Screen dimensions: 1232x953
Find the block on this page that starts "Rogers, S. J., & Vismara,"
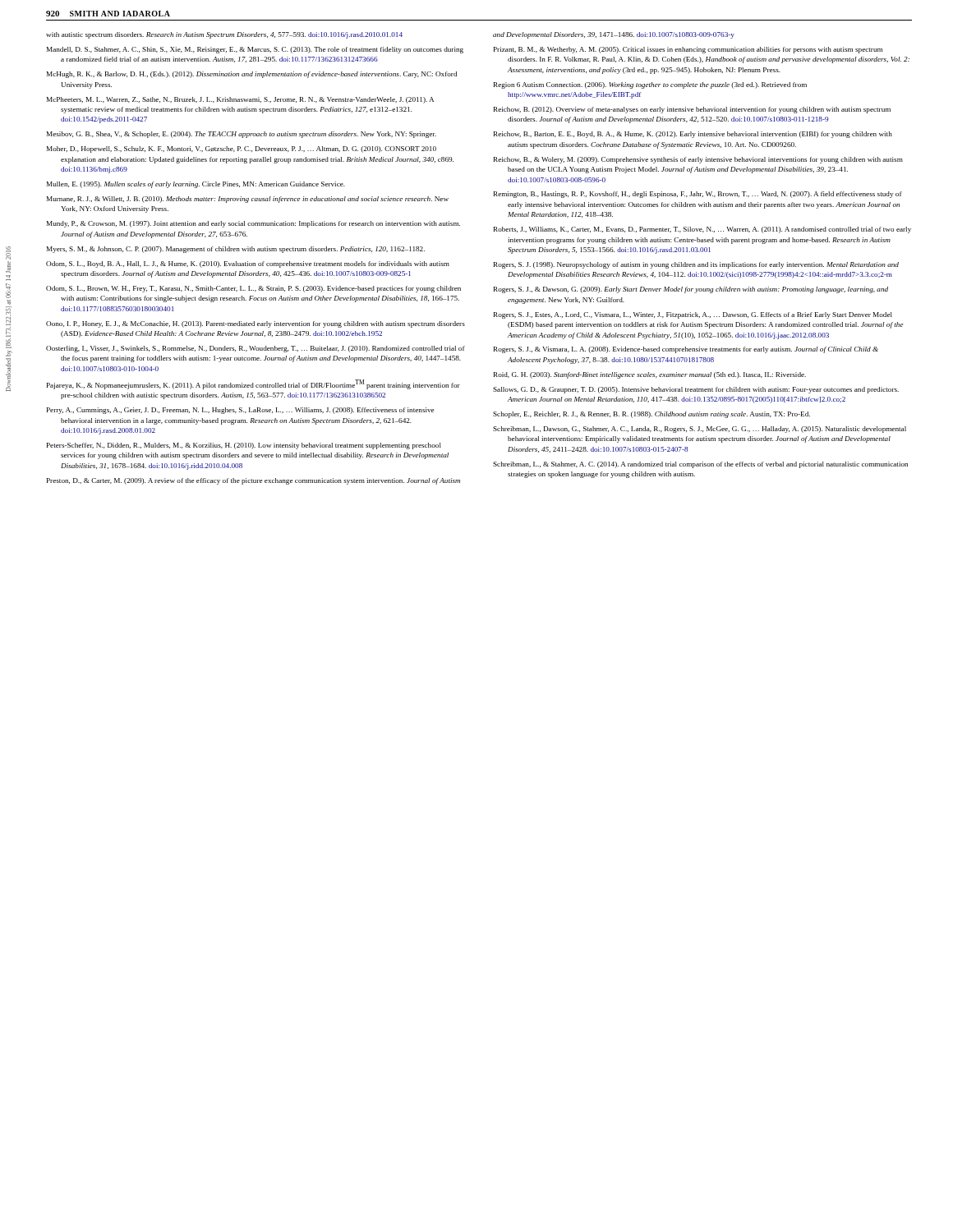click(x=702, y=355)
